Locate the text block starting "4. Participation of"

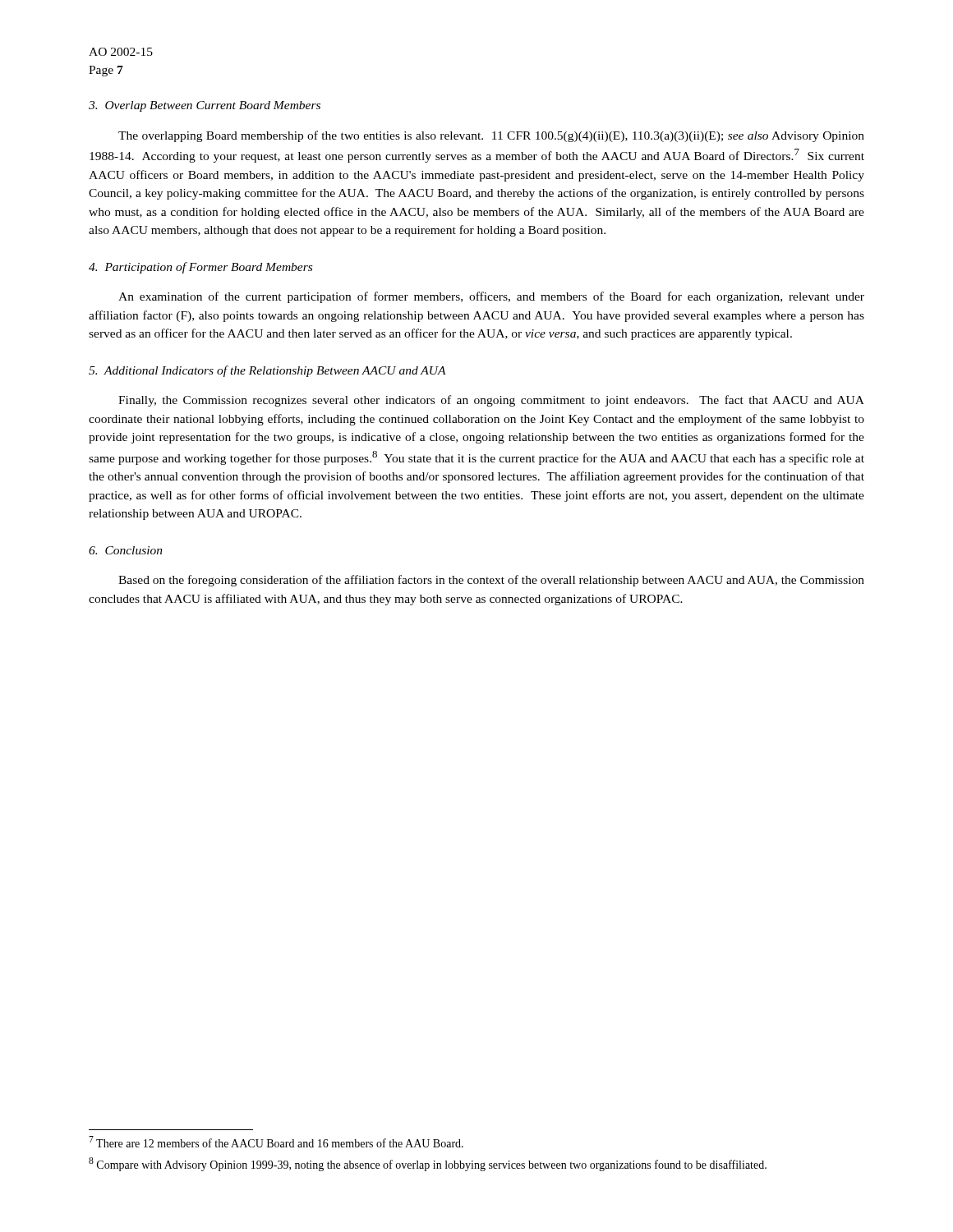click(x=201, y=266)
